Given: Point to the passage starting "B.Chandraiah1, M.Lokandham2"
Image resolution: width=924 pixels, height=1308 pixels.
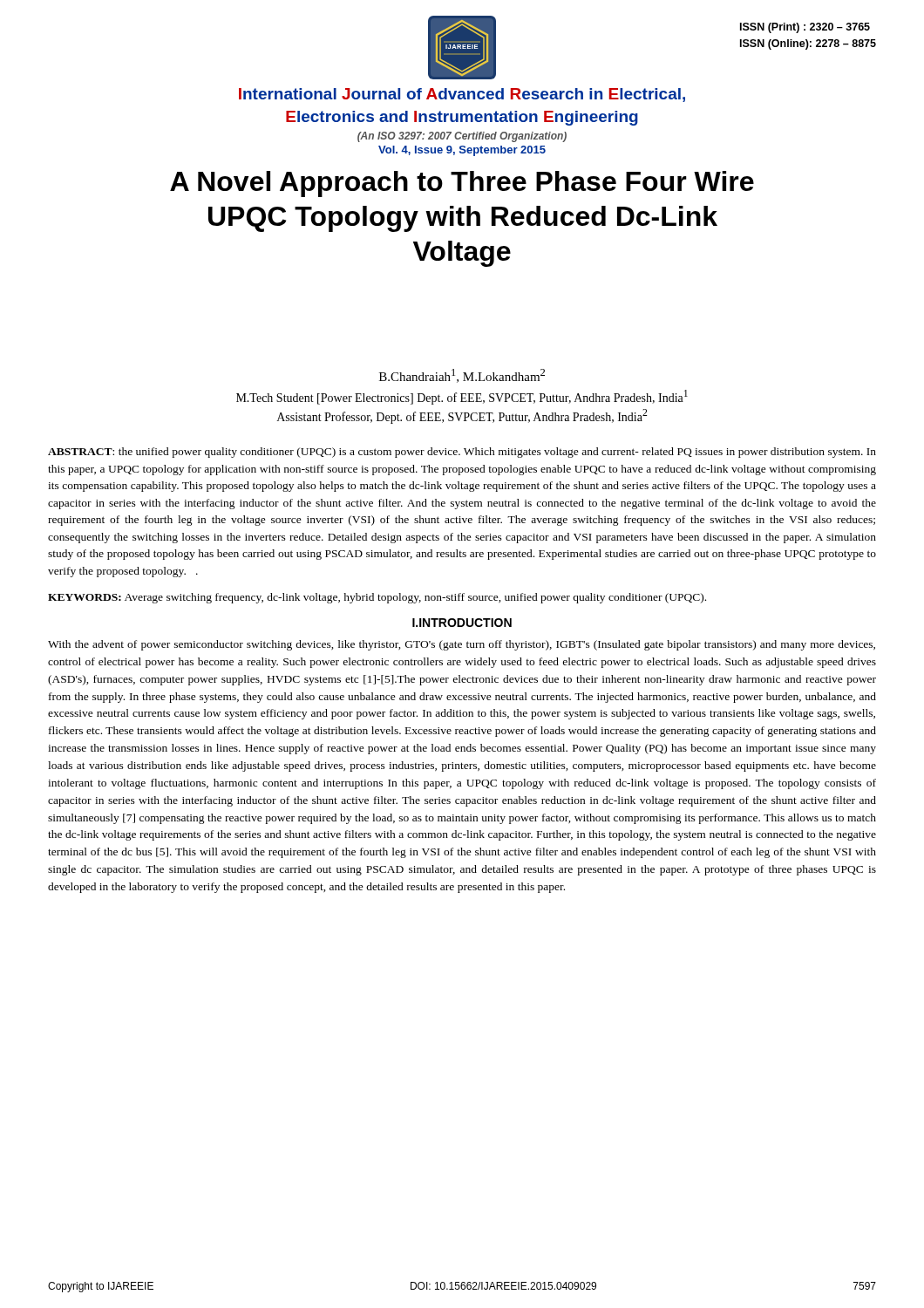Looking at the screenshot, I should 462,375.
